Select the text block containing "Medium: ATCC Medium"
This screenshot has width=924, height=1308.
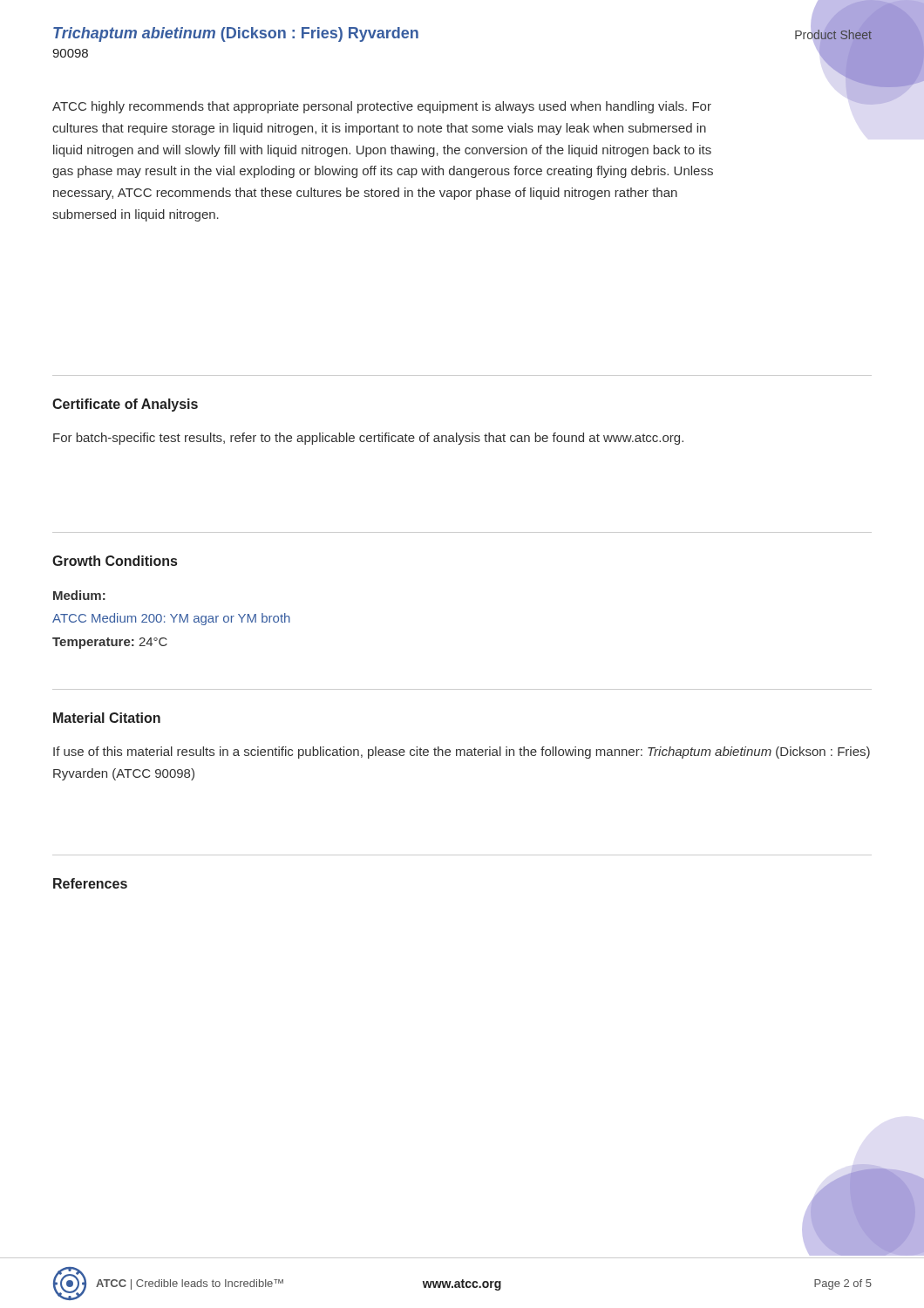171,618
